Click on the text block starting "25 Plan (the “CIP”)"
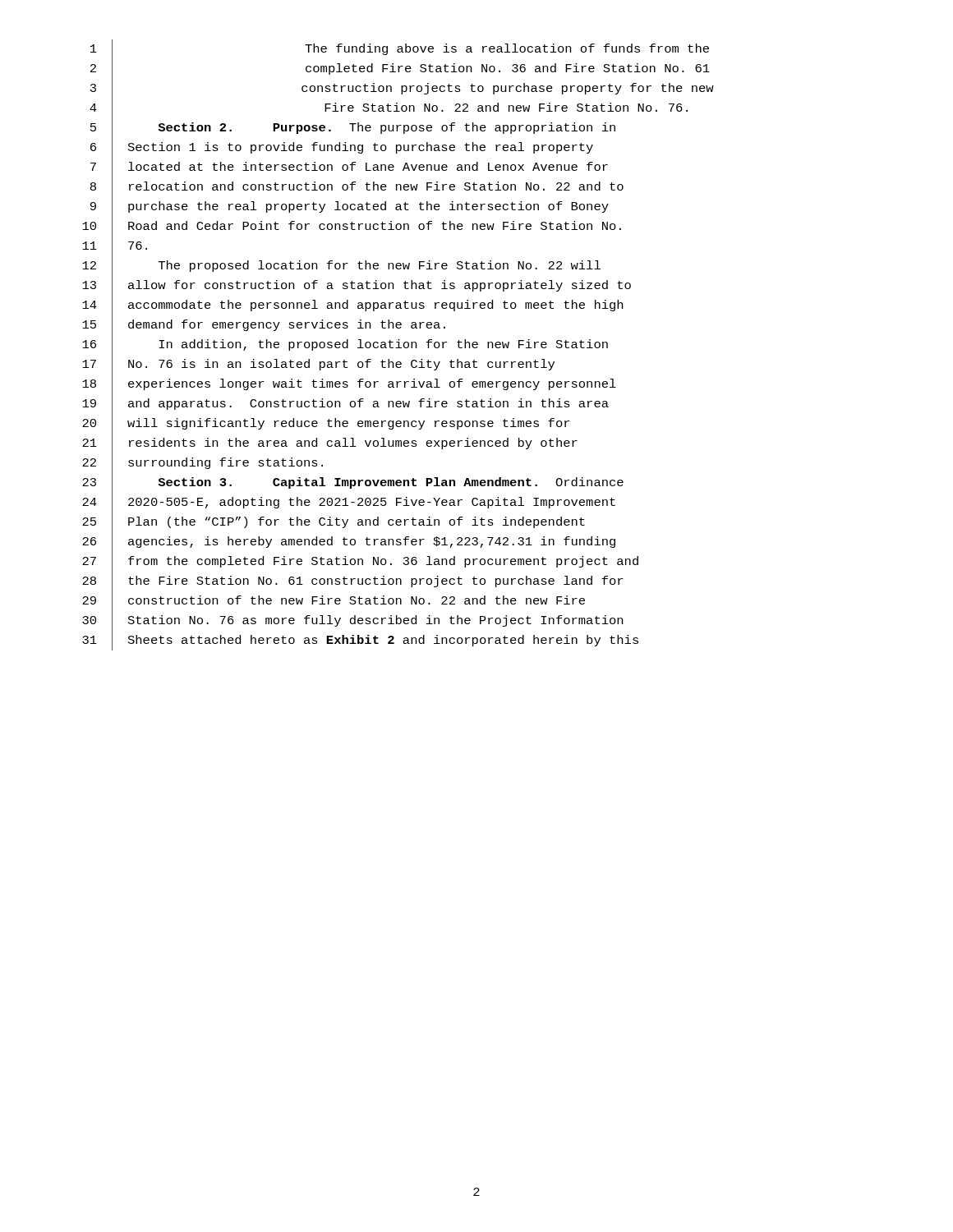953x1232 pixels. pos(476,523)
